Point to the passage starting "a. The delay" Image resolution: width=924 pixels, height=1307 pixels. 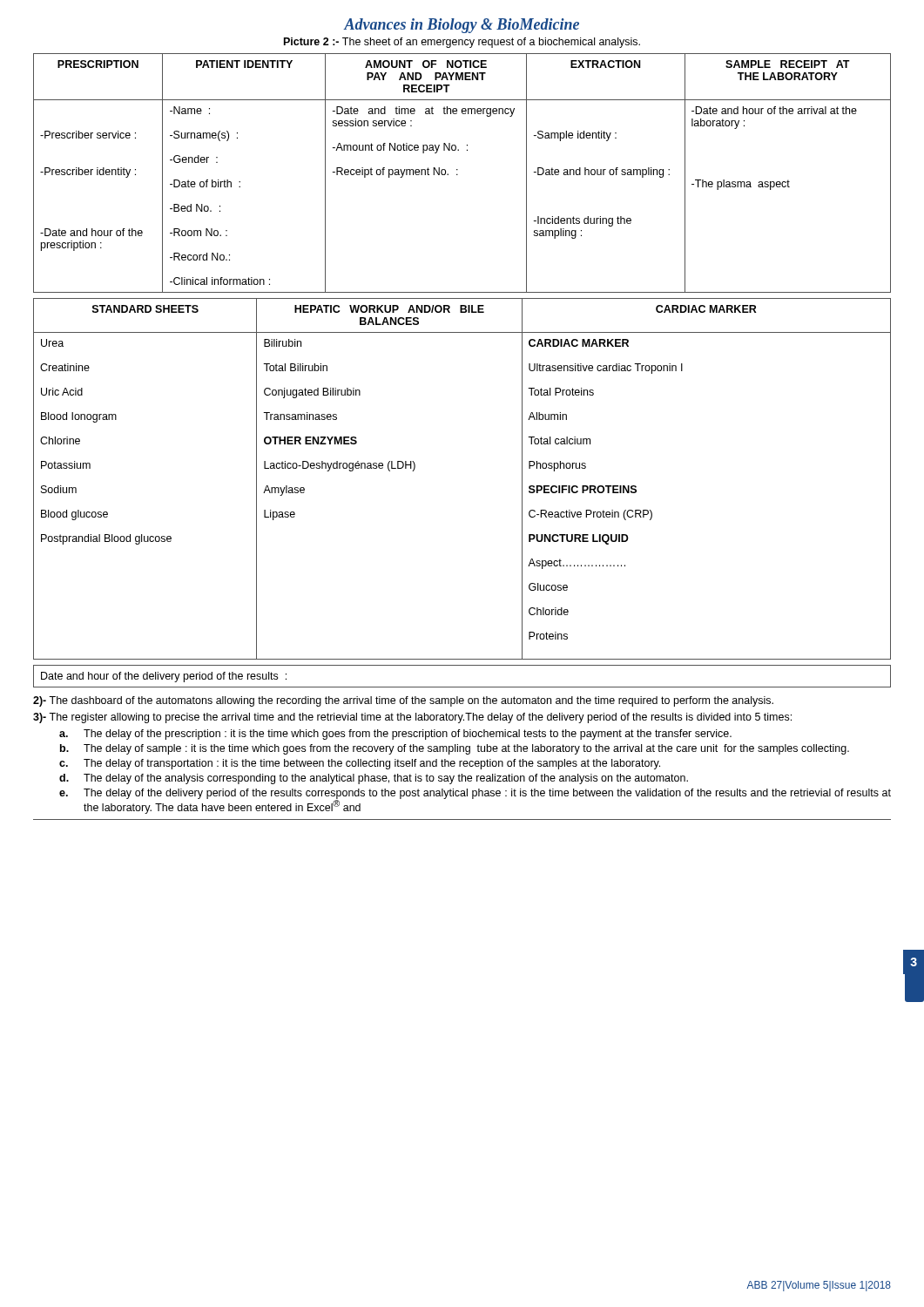[396, 734]
